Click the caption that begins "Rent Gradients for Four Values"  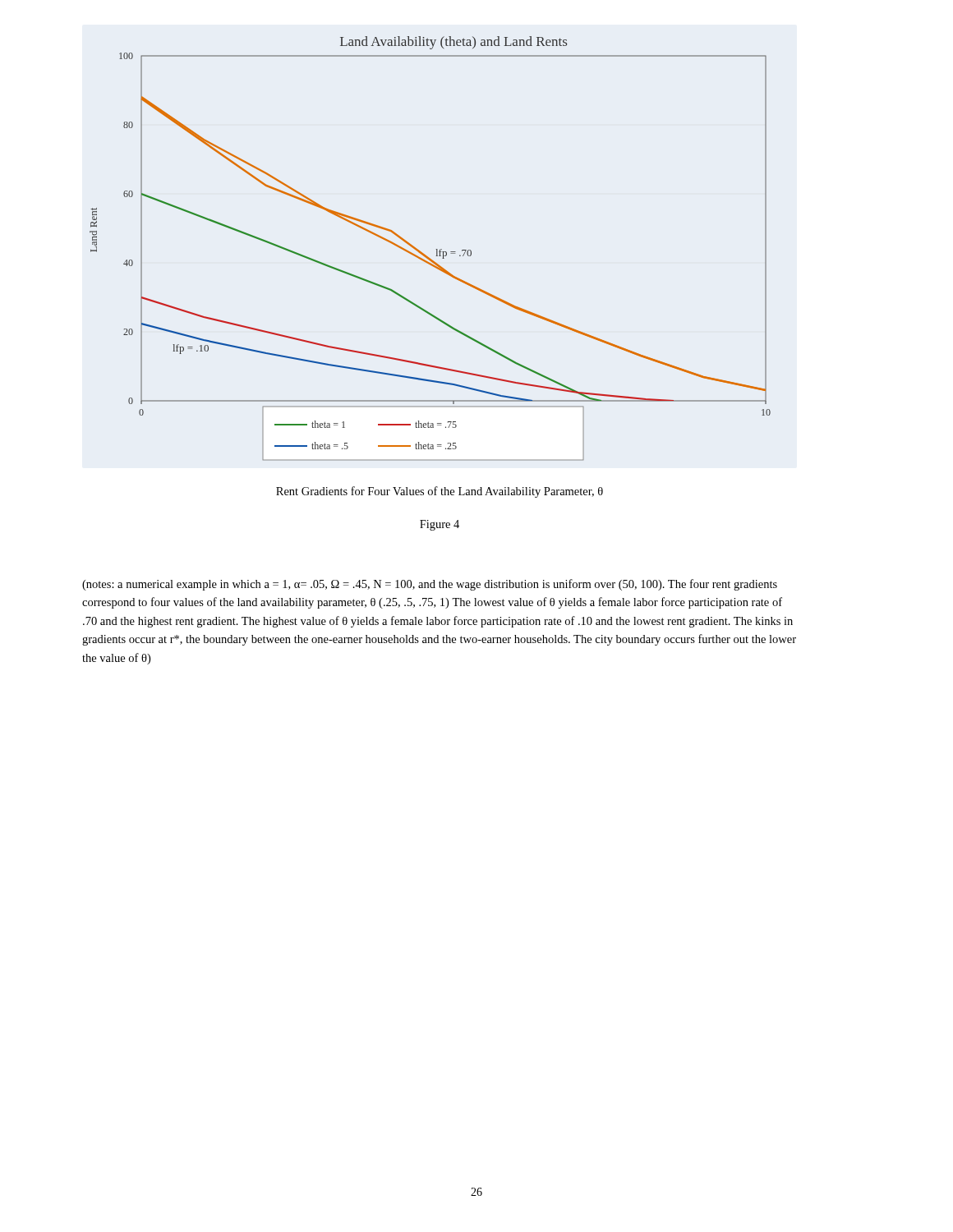click(440, 491)
